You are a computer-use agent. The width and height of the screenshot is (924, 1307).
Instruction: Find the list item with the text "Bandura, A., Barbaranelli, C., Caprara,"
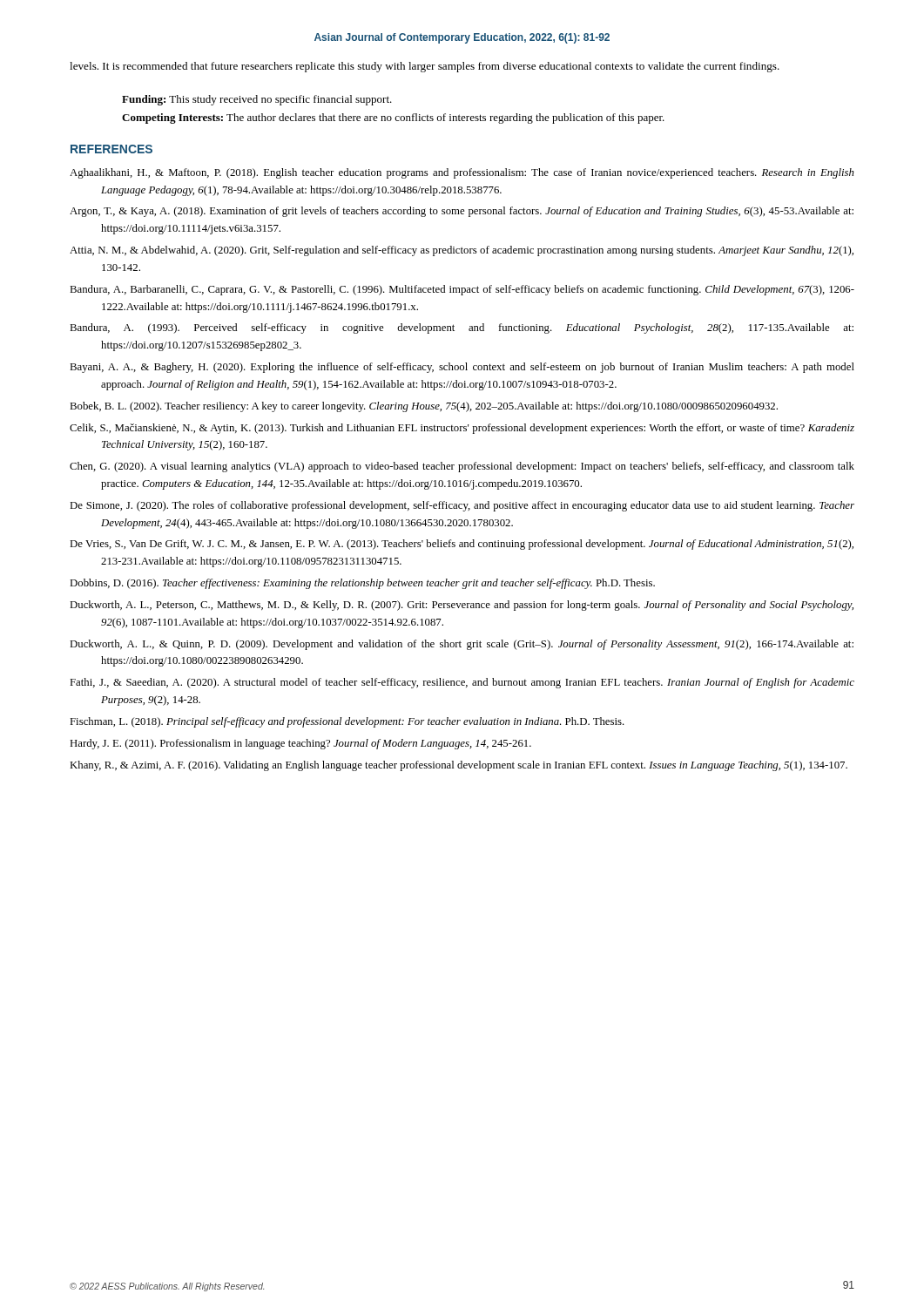point(462,298)
